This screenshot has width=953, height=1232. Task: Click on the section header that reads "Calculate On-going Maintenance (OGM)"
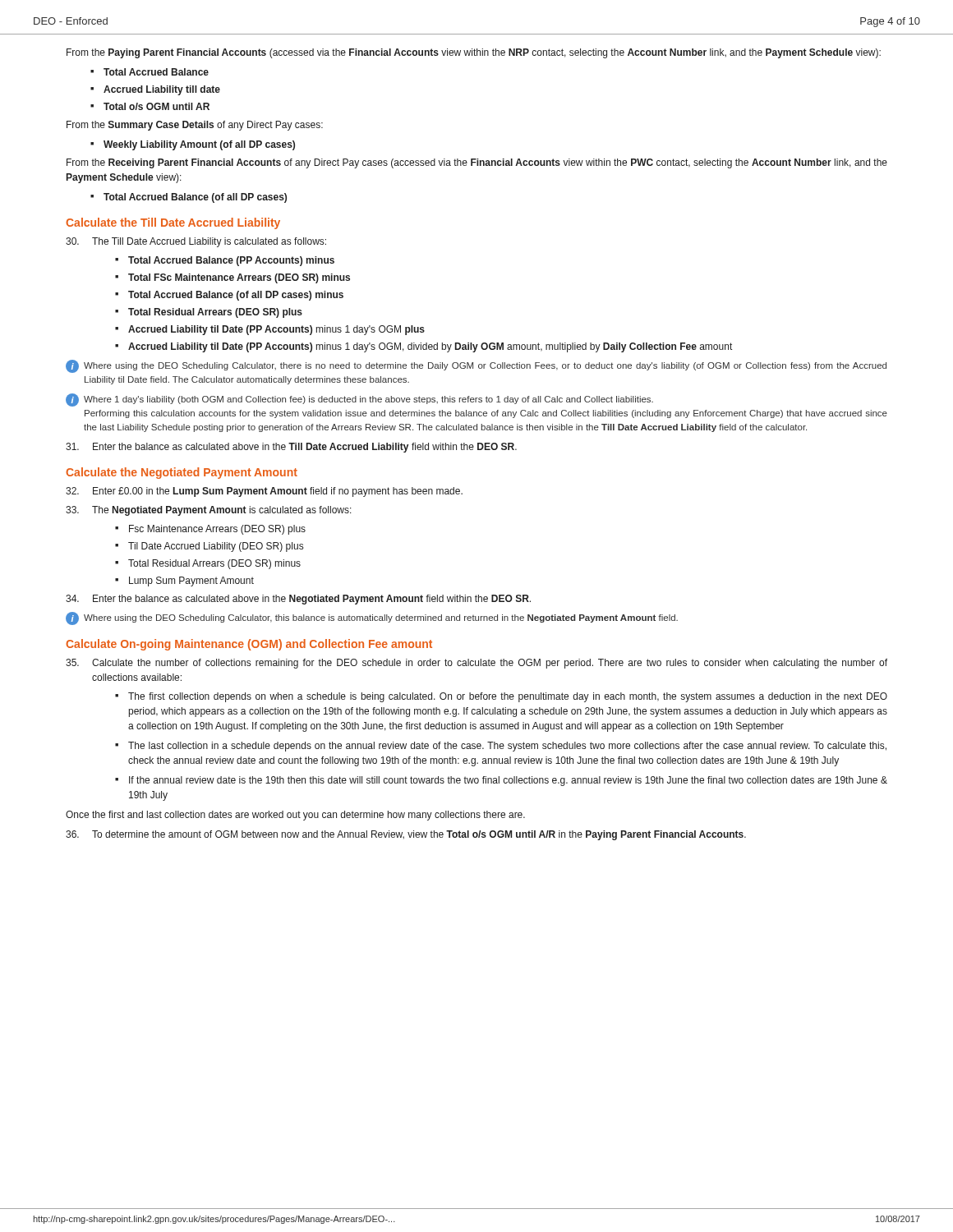(x=249, y=644)
